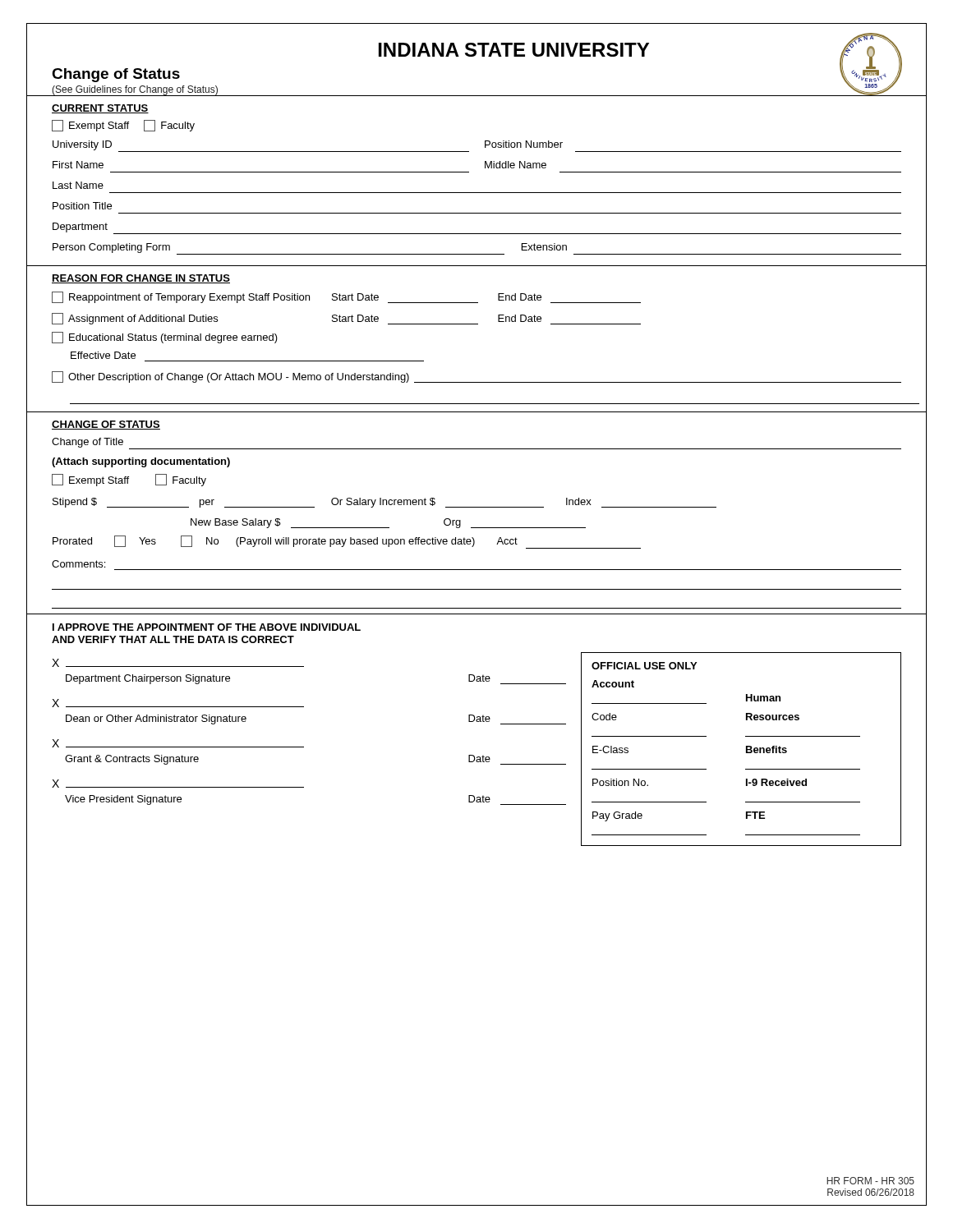Click the passage that begins "Department Chairperson Signature"

[x=150, y=679]
